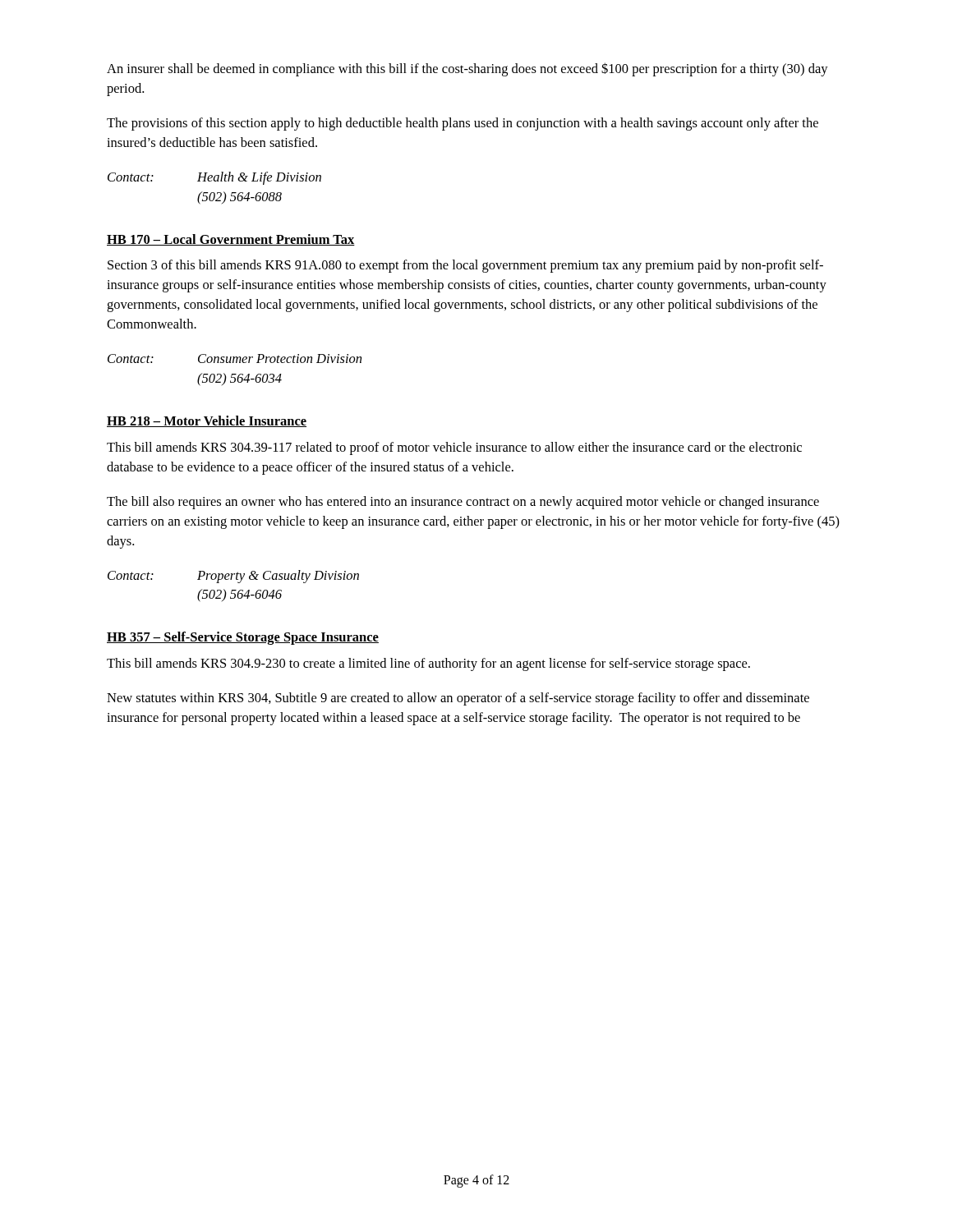The height and width of the screenshot is (1232, 953).
Task: Point to the text starting "The bill also requires"
Action: point(473,521)
